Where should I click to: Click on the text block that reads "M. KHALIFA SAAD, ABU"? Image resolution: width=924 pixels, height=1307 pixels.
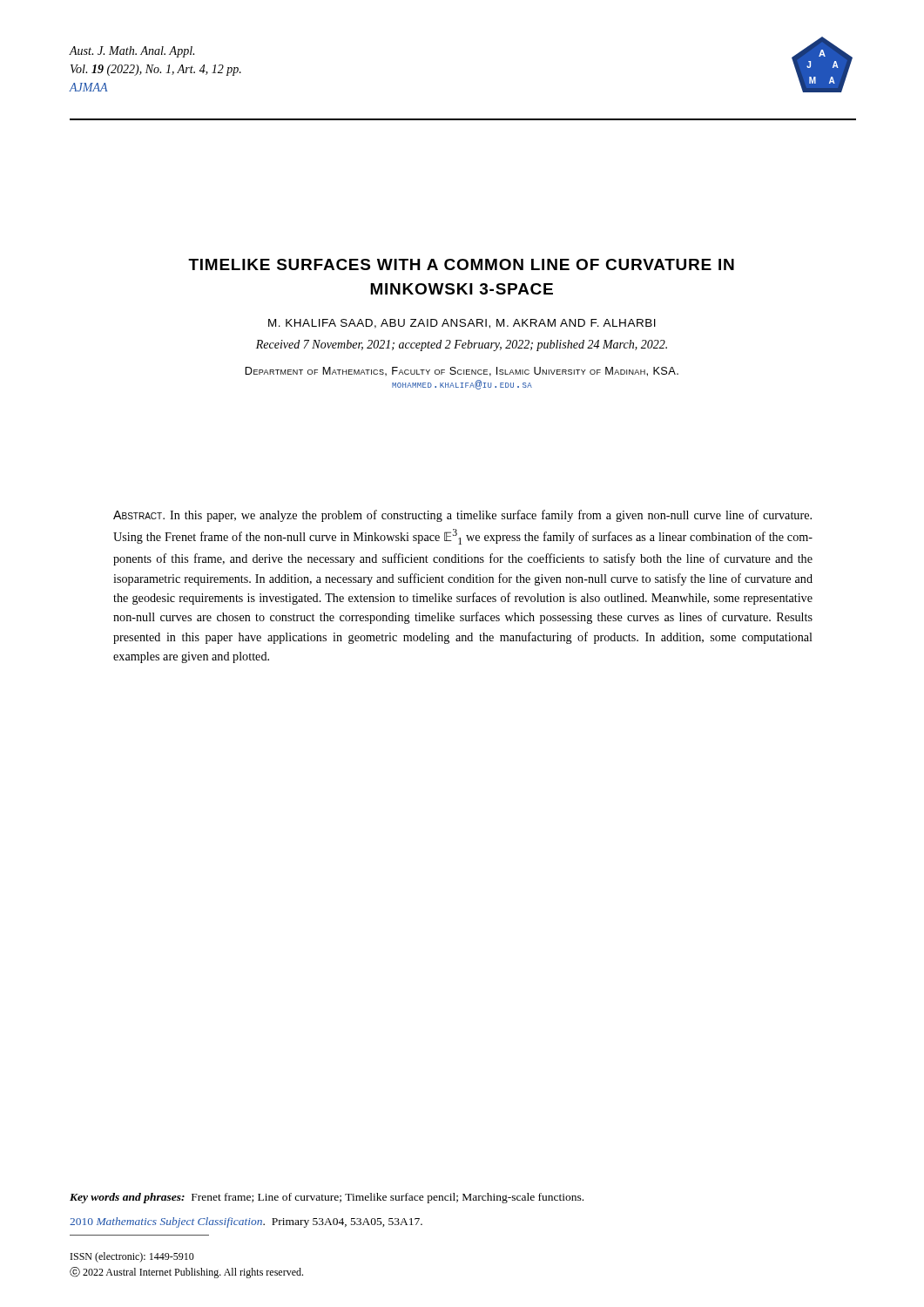coord(462,323)
